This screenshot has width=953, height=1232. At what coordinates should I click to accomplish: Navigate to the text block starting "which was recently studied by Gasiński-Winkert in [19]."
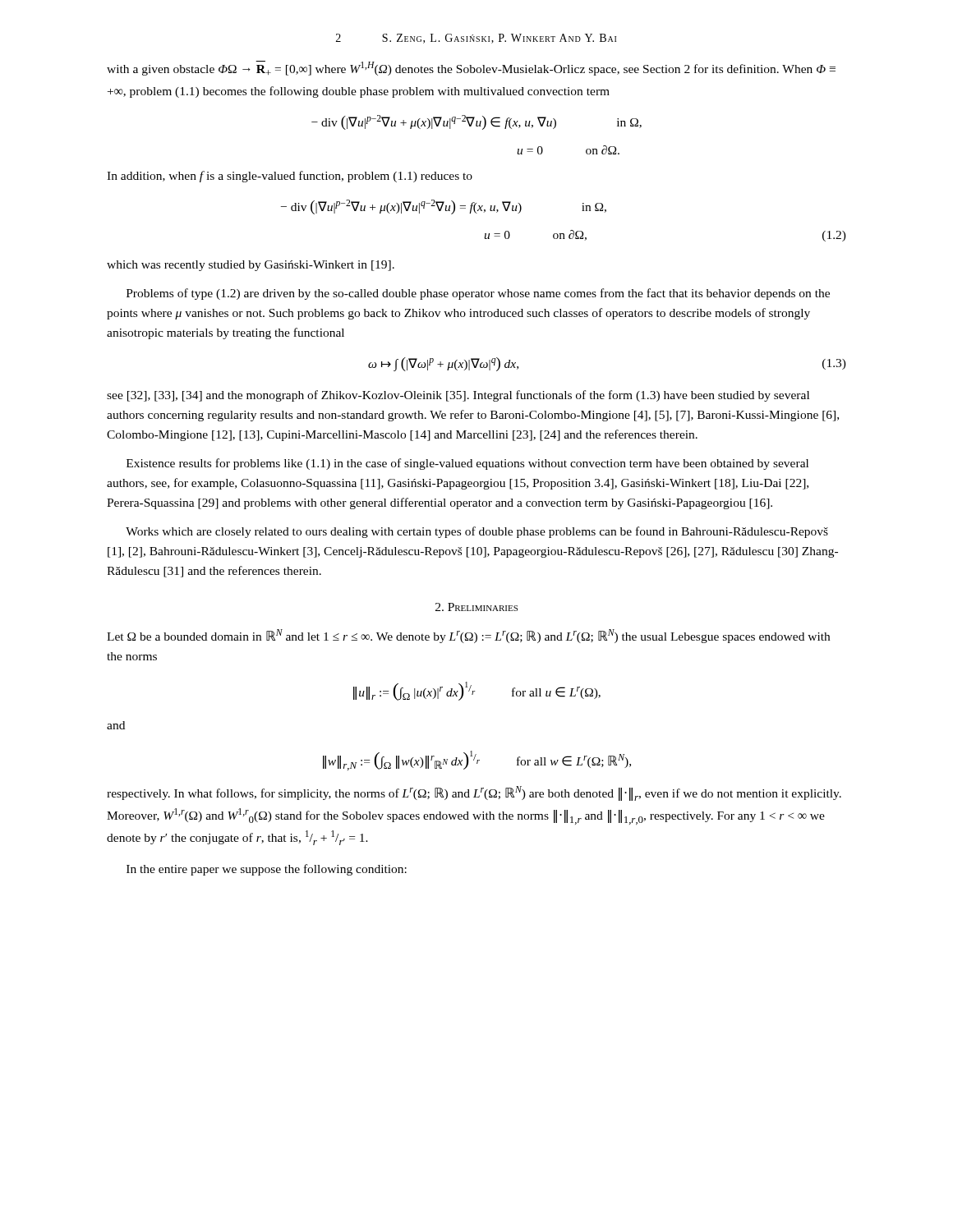(x=251, y=266)
